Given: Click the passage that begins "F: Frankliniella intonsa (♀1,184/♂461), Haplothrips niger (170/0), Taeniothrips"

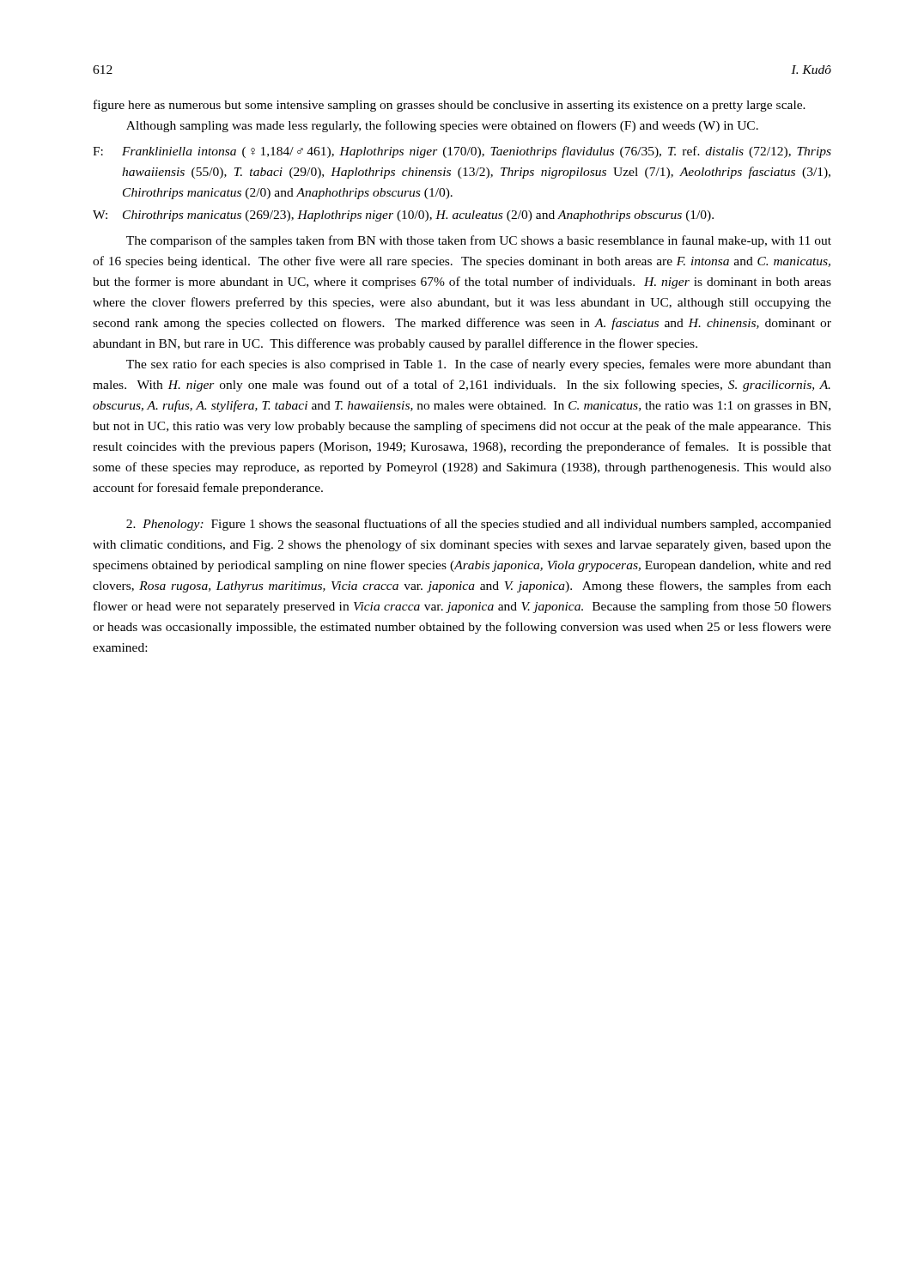Looking at the screenshot, I should pyautogui.click(x=462, y=172).
